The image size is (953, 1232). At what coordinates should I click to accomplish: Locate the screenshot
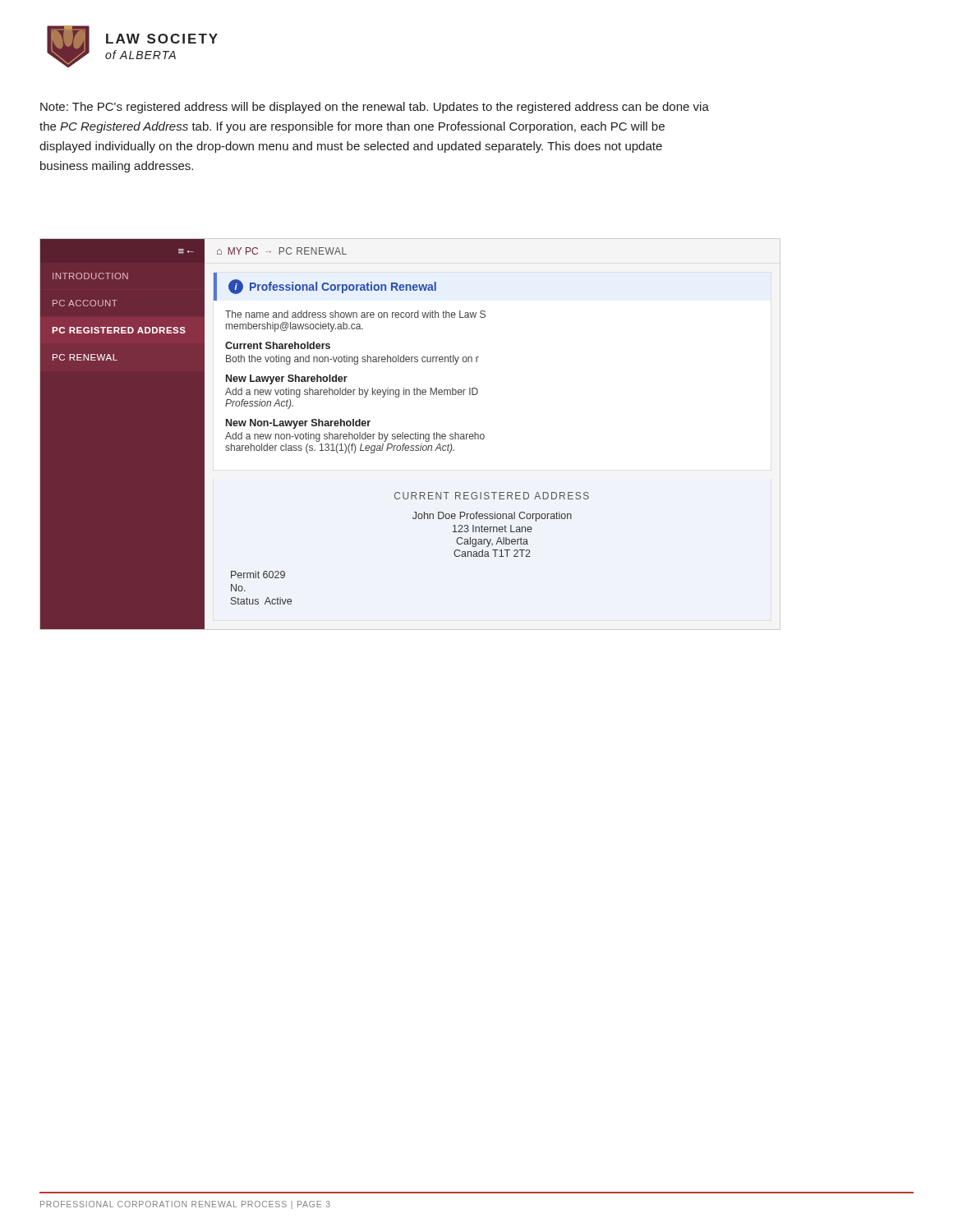(410, 434)
